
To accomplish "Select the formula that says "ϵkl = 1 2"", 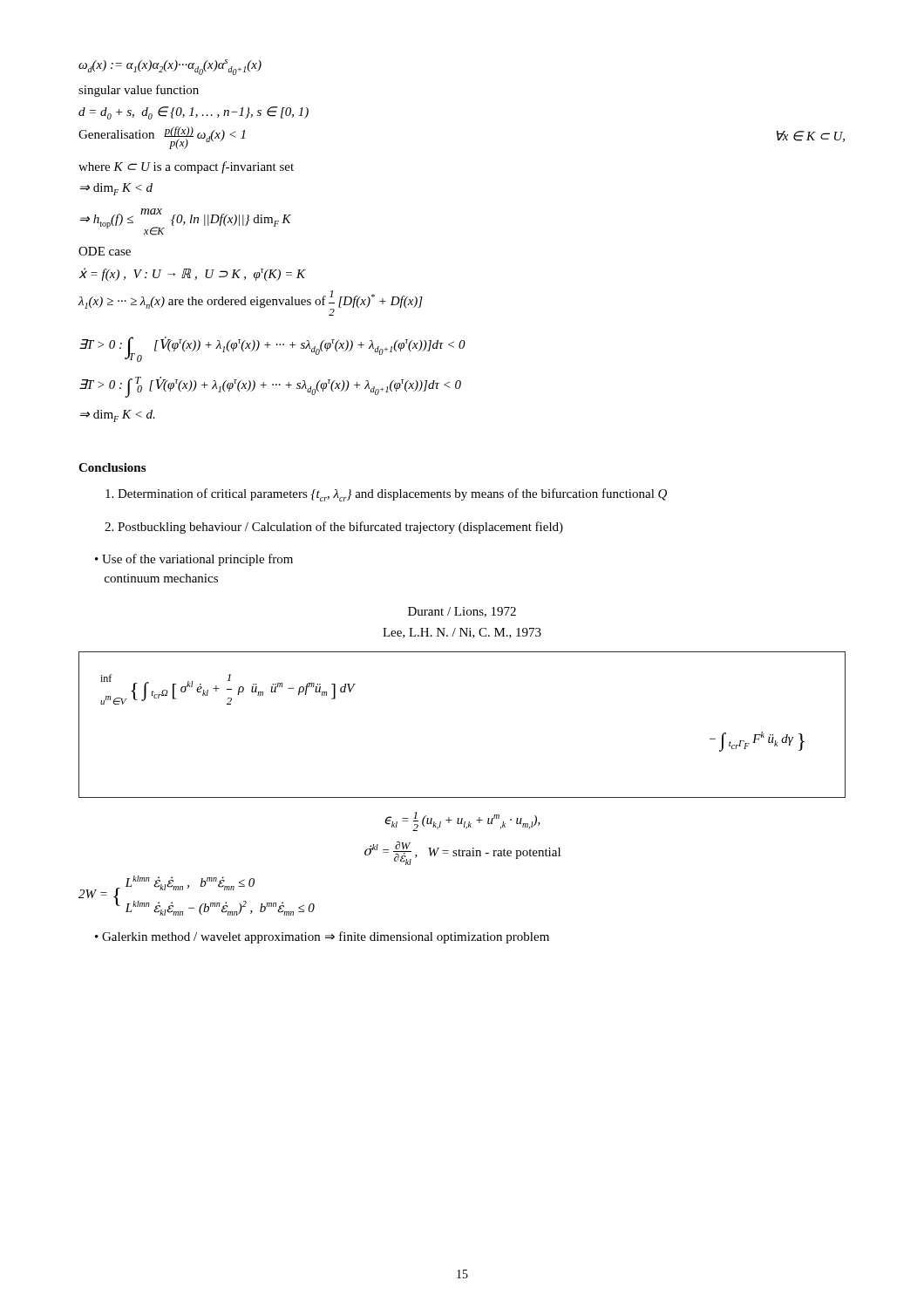I will pyautogui.click(x=462, y=820).
